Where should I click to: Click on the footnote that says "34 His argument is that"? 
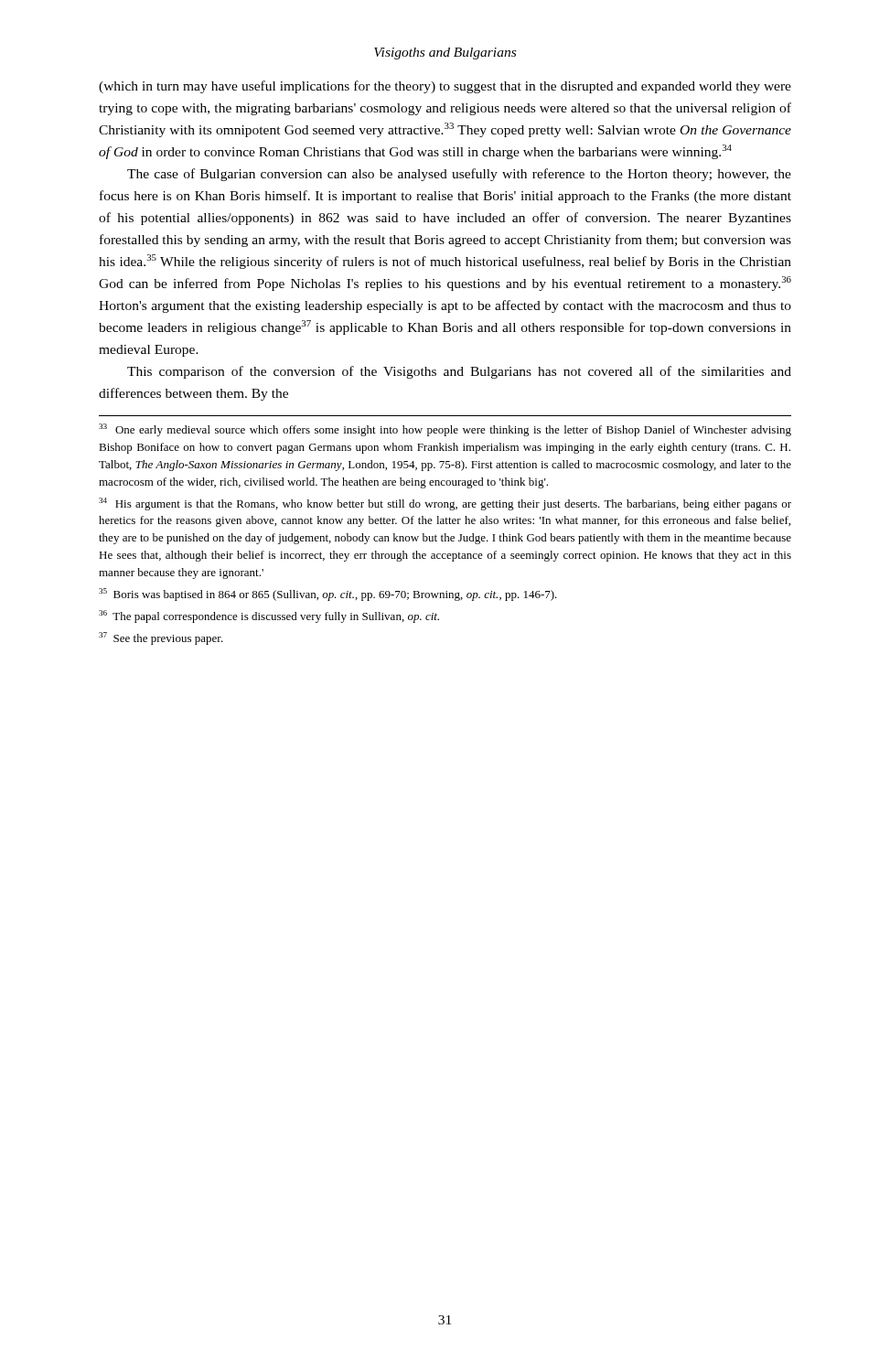point(445,537)
